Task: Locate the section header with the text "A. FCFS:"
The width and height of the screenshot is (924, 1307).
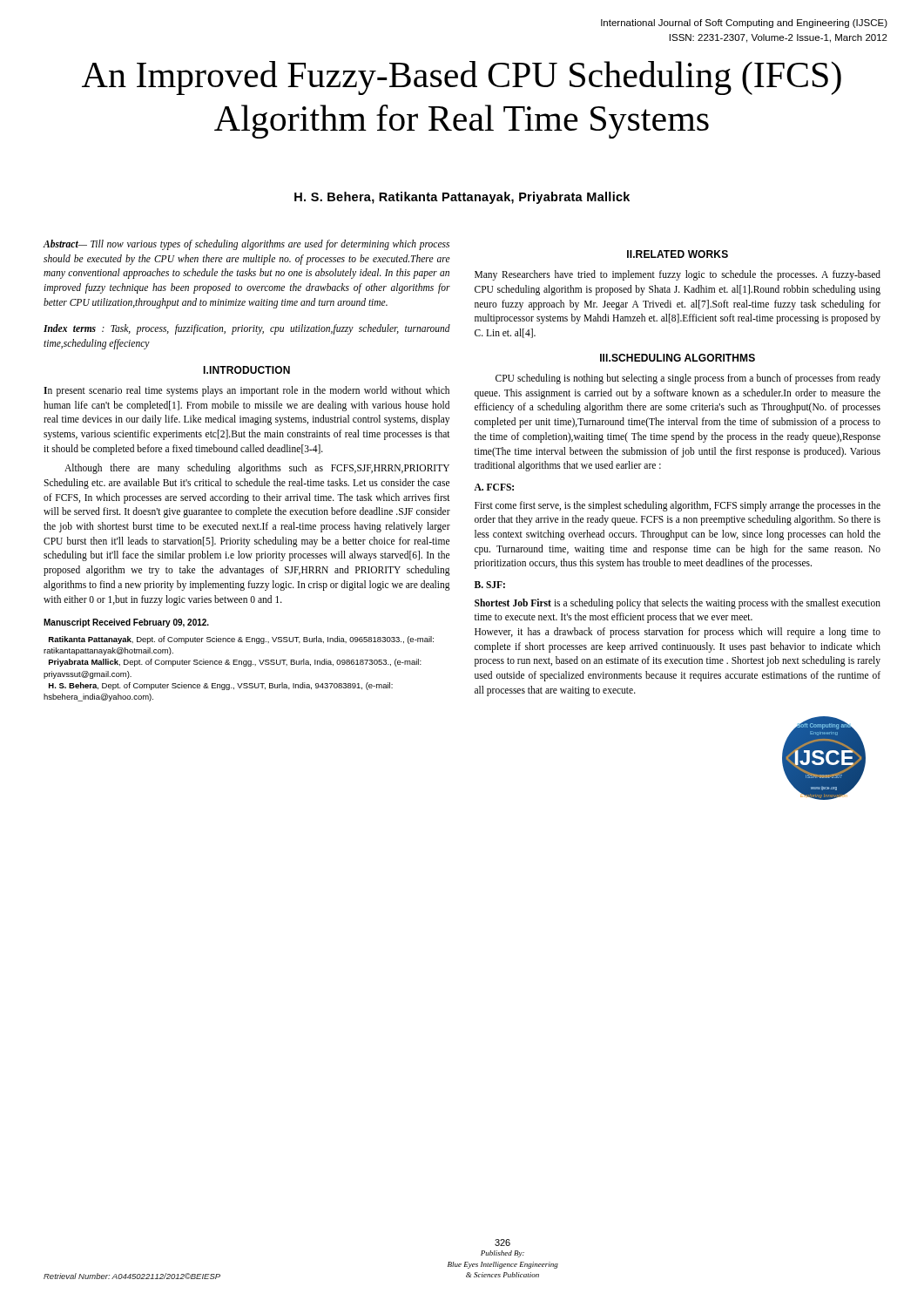Action: point(495,487)
